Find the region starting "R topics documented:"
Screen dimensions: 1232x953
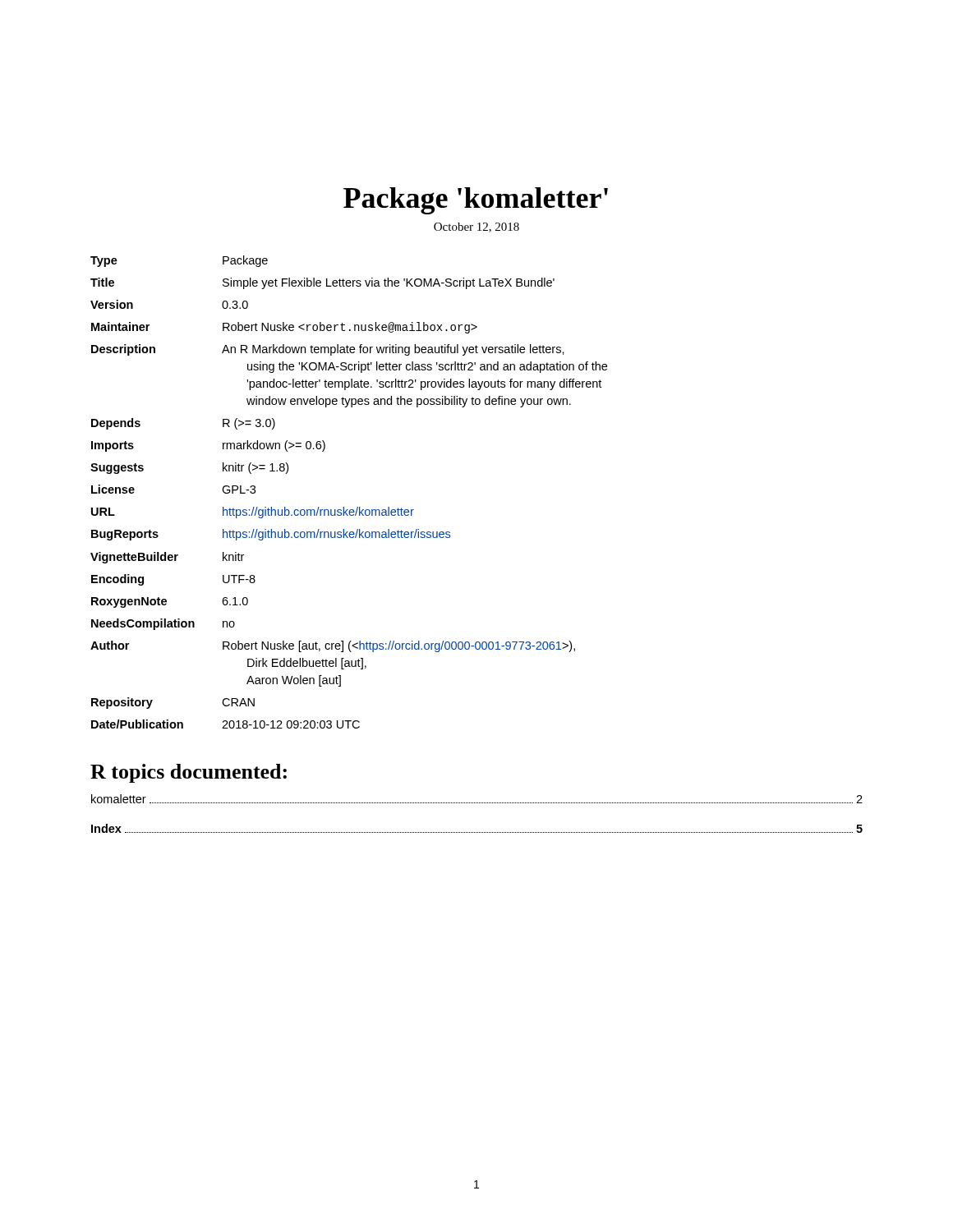tap(189, 771)
